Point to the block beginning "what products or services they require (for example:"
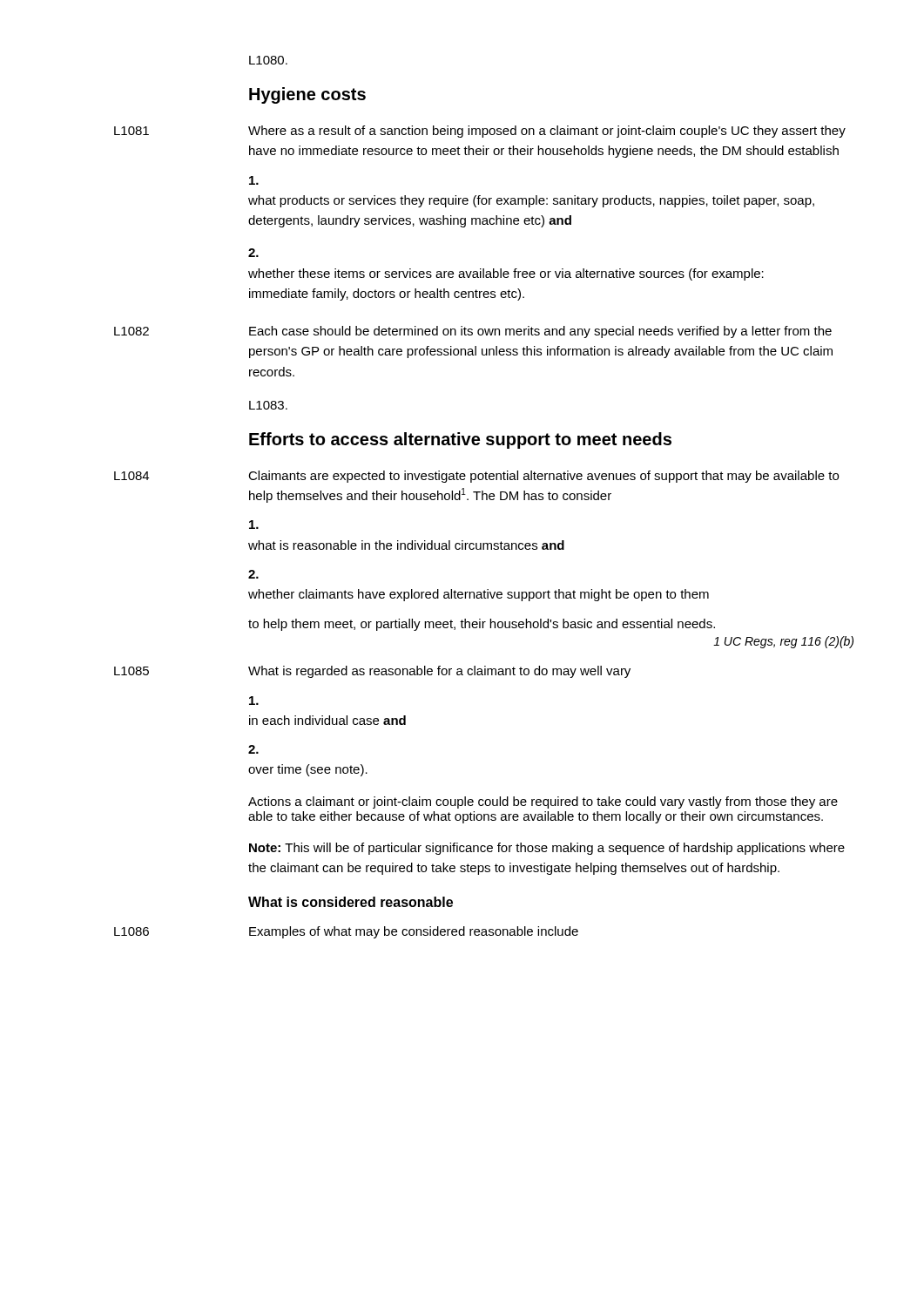 [x=537, y=200]
